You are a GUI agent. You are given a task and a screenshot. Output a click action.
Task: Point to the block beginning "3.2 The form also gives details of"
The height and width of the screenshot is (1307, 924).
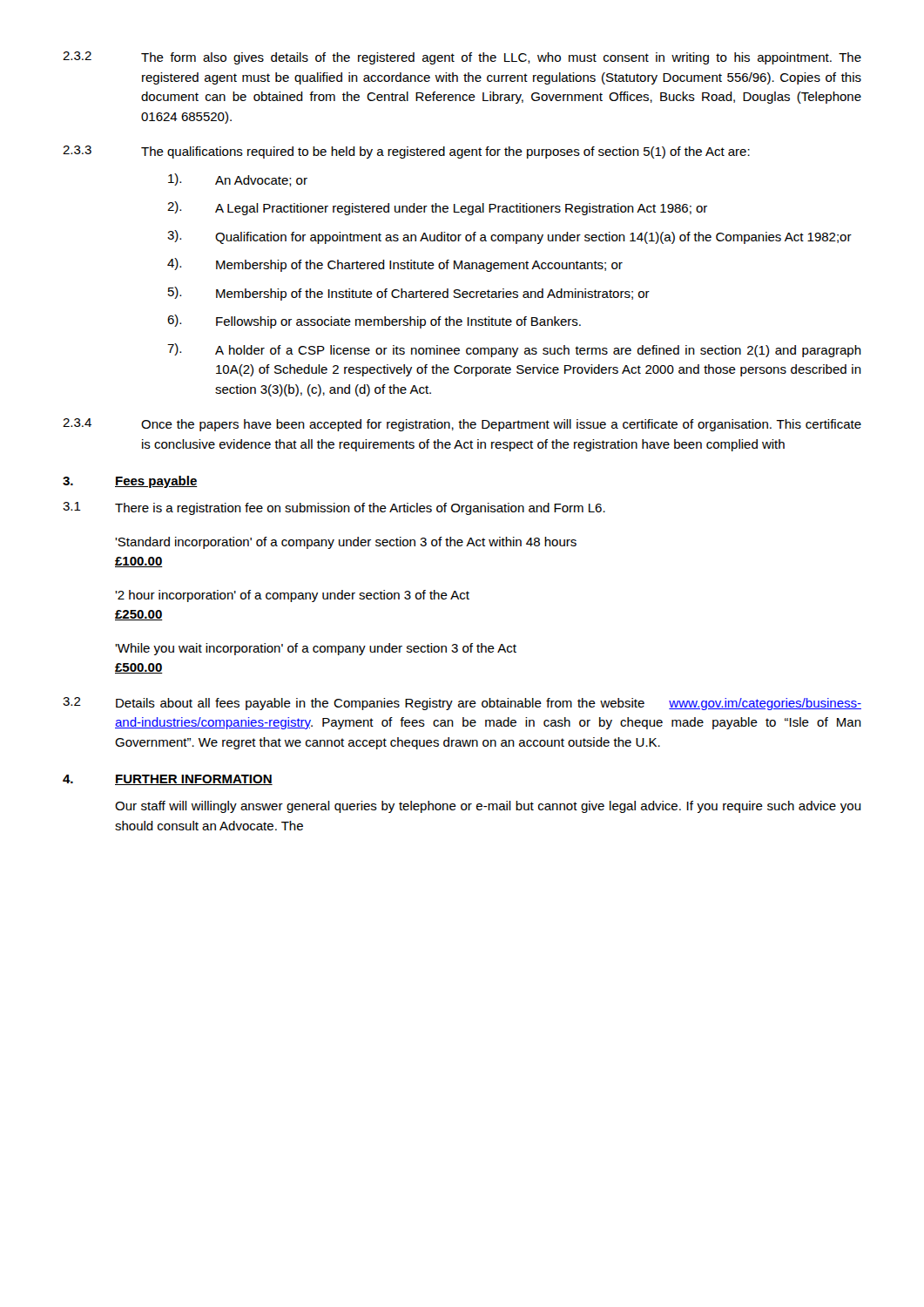[x=462, y=87]
